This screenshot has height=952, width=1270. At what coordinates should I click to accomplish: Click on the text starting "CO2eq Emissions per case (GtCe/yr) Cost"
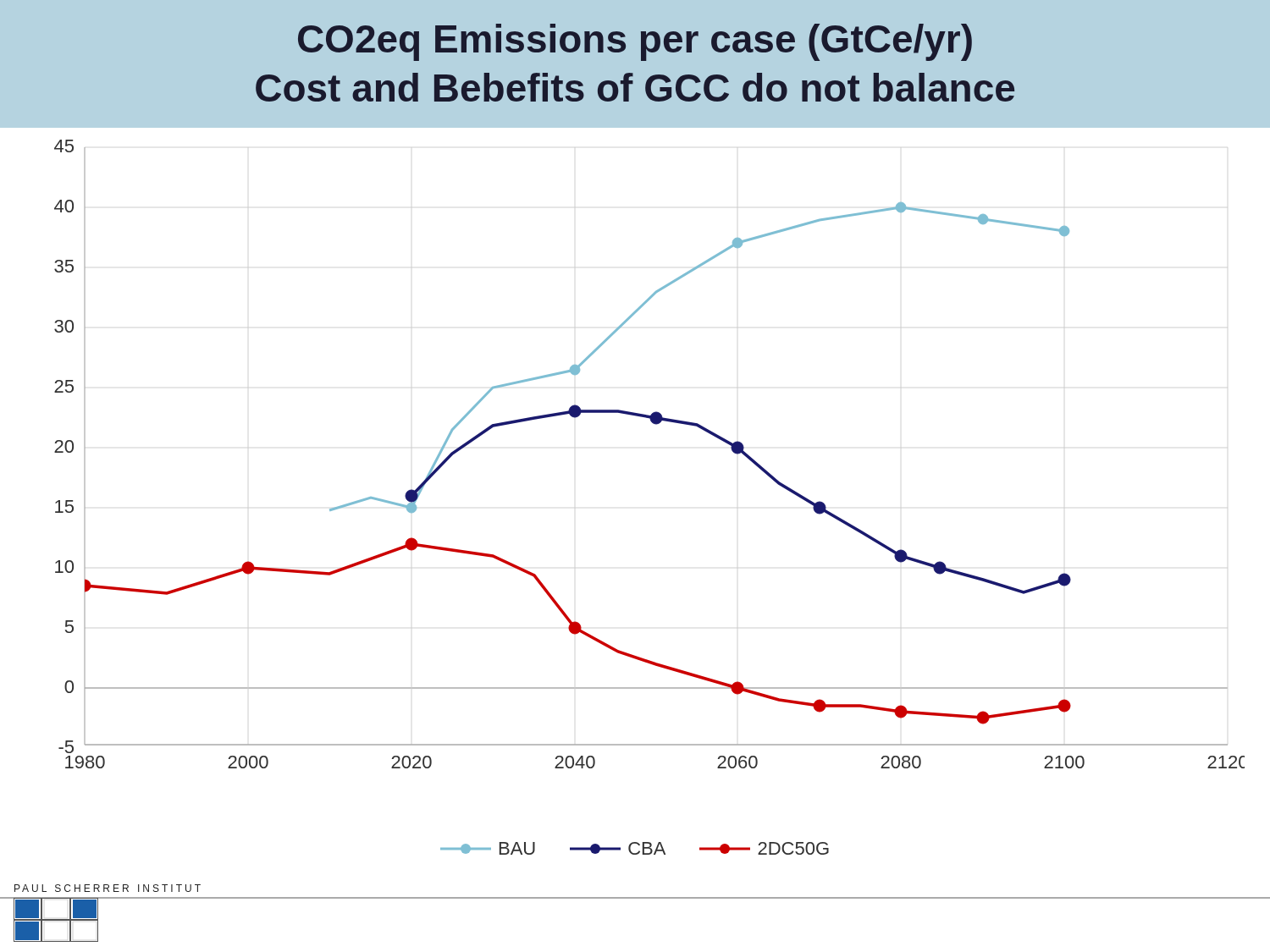tap(635, 64)
